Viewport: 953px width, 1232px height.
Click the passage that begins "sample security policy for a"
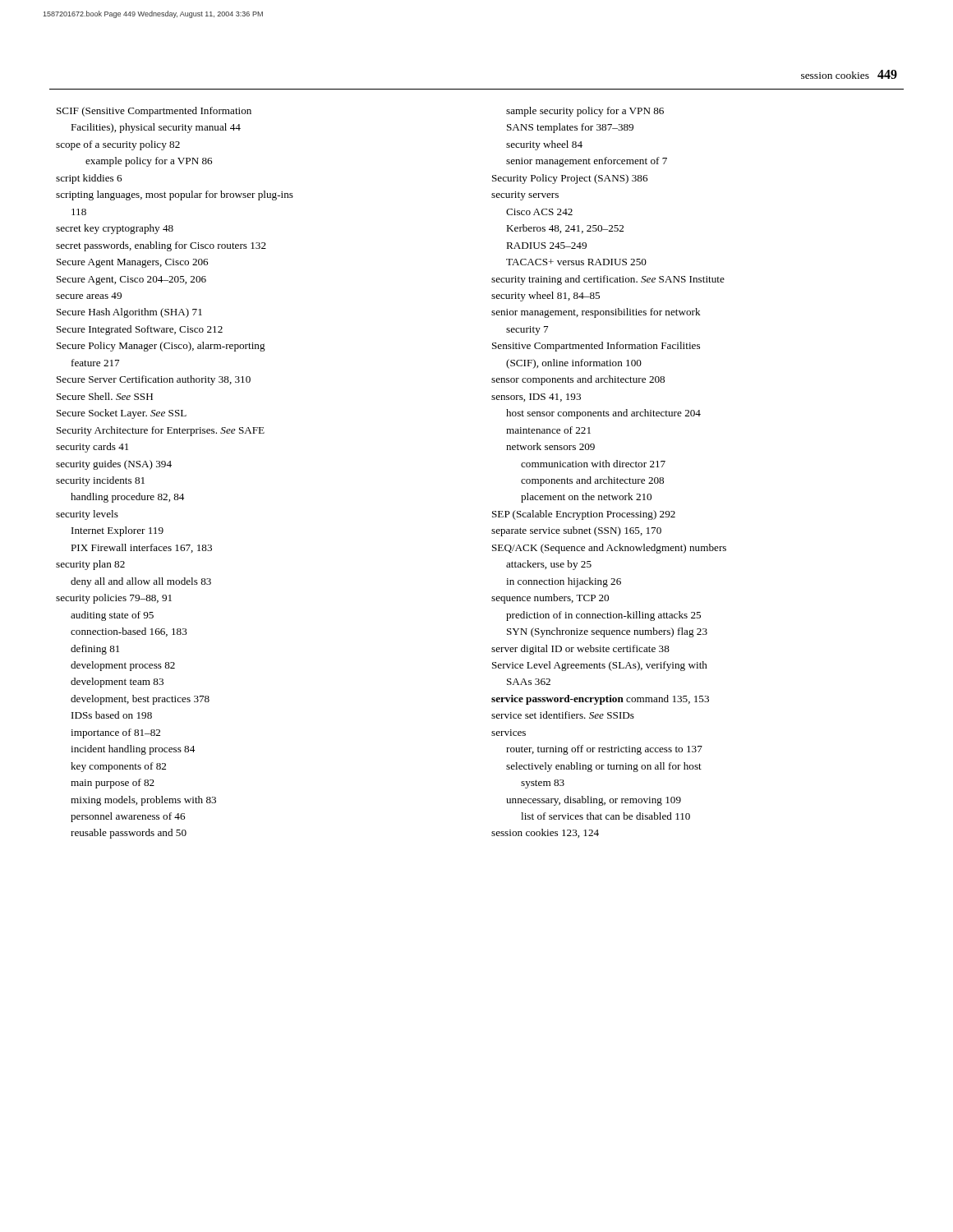point(585,112)
